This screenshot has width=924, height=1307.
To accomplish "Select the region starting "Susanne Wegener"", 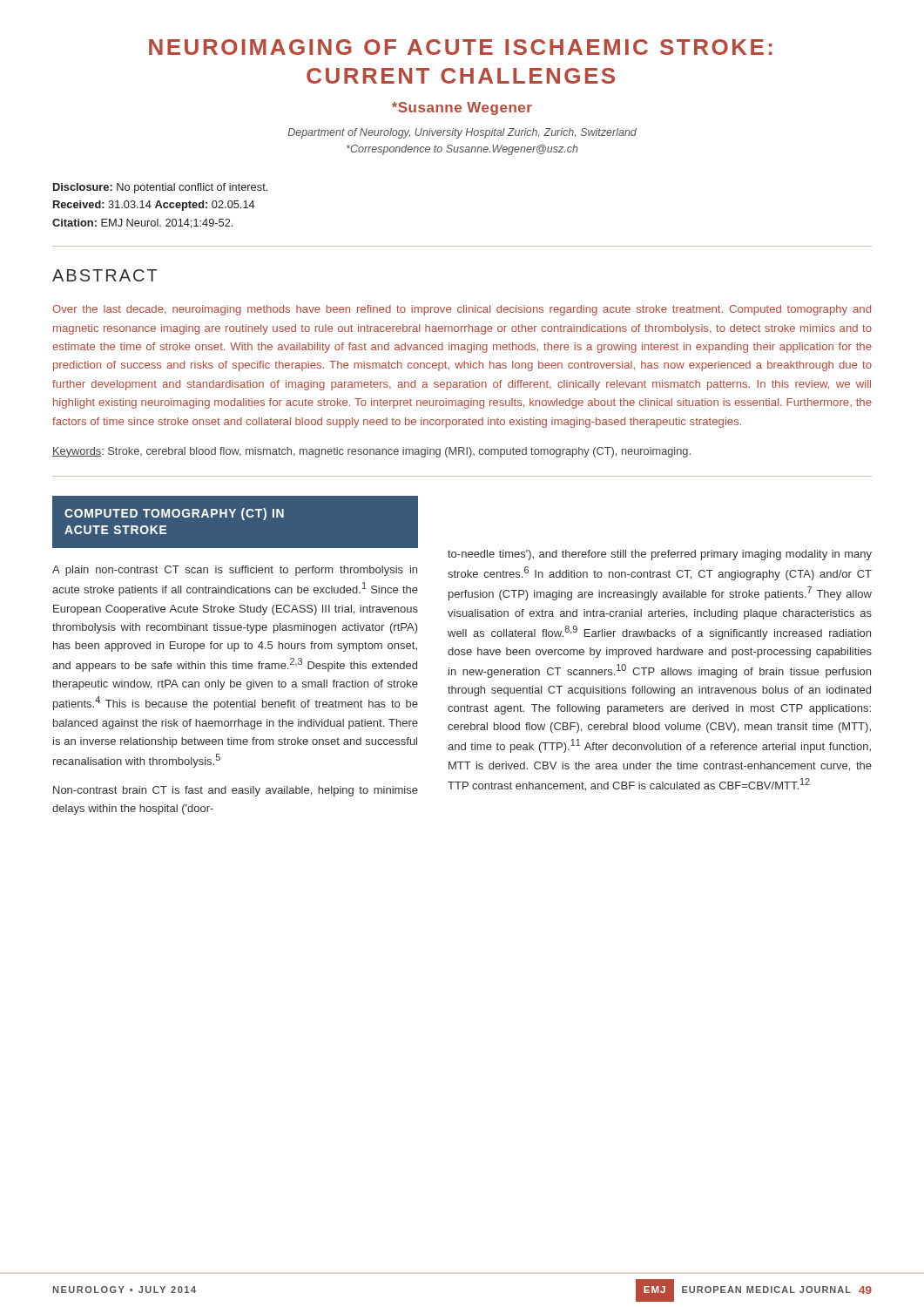I will coord(462,108).
